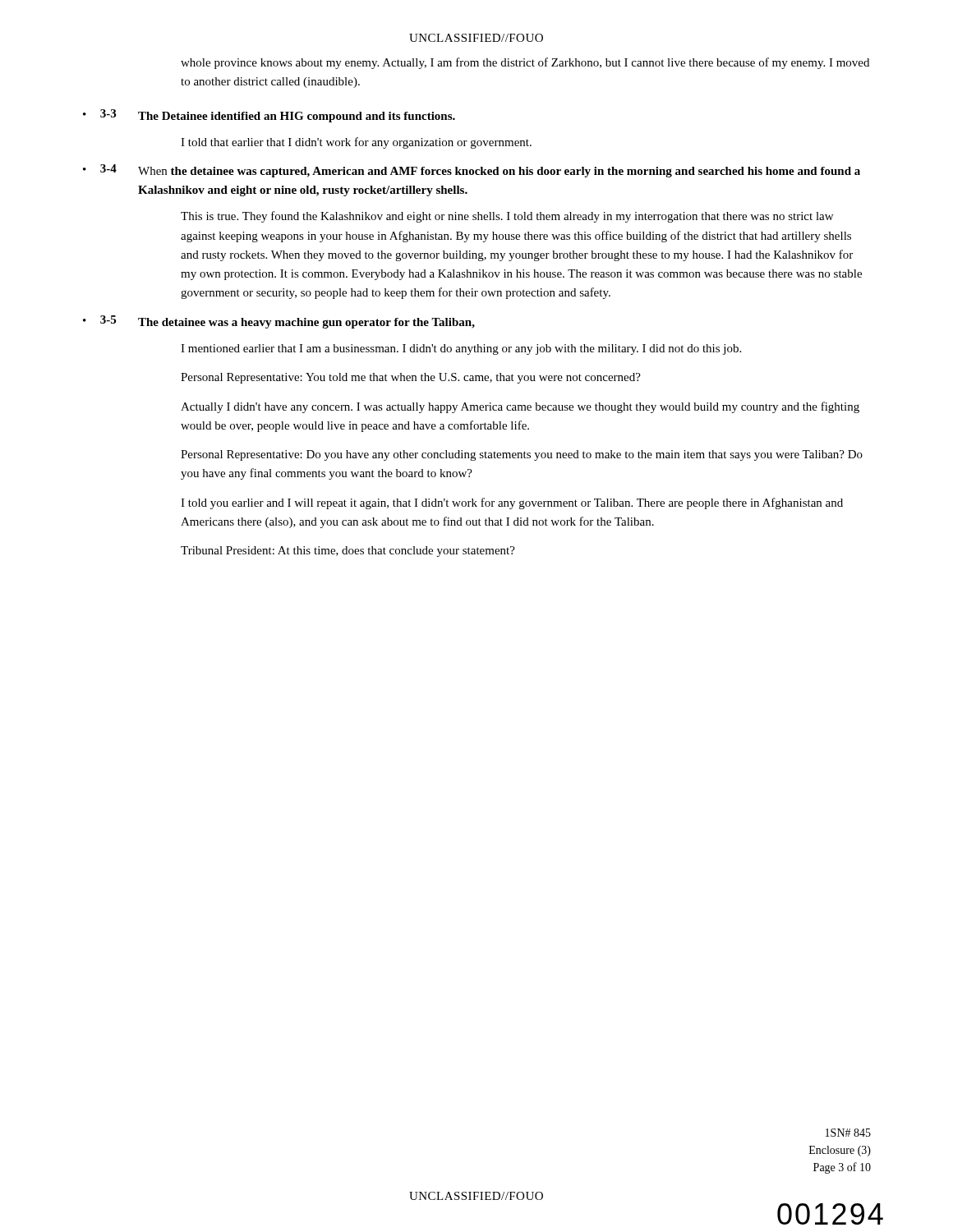Viewport: 953px width, 1232px height.
Task: Where is the passage that starts "• 3-4 When the detainee was captured,"?
Action: pos(476,180)
